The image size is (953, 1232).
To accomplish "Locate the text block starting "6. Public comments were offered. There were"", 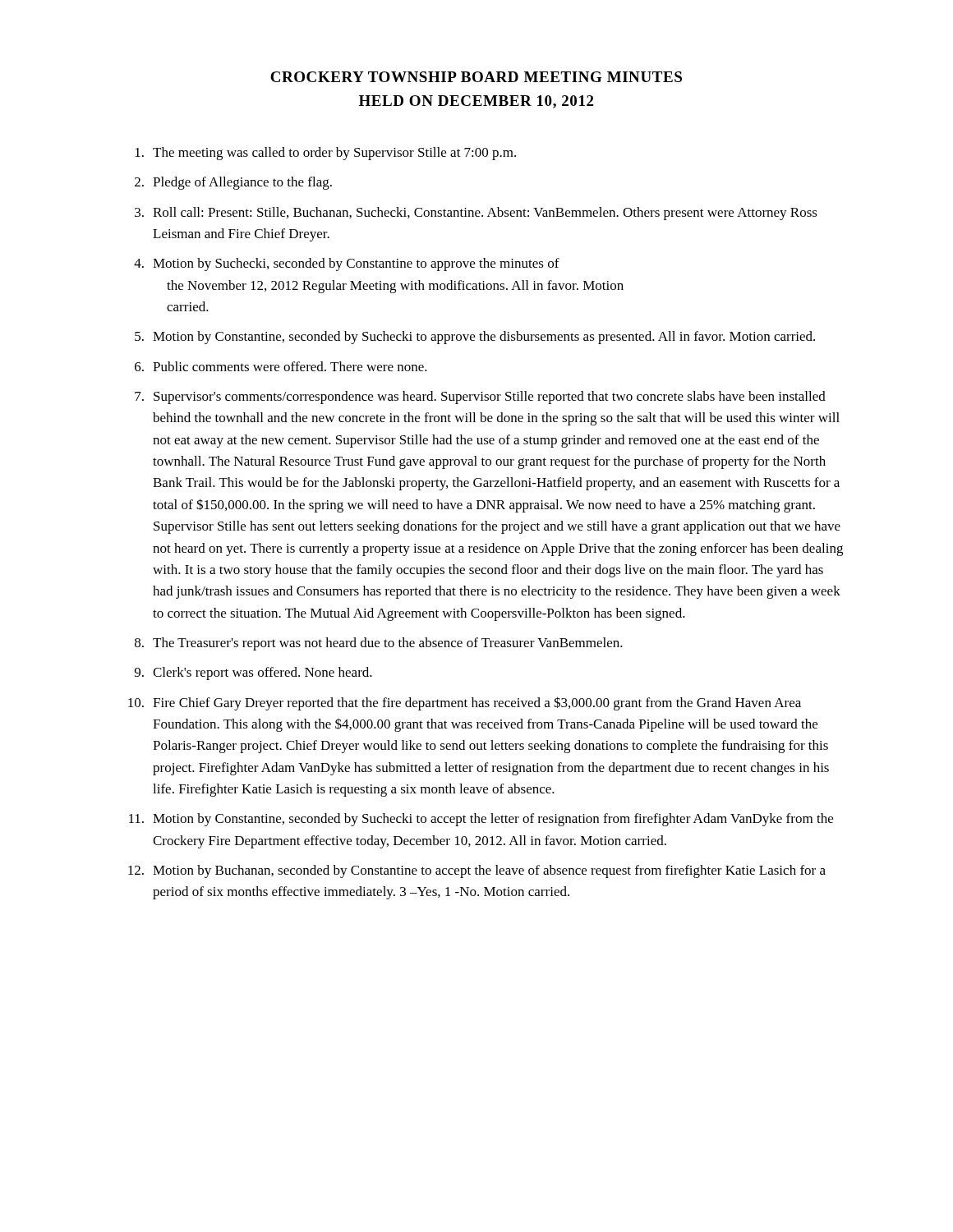I will click(267, 367).
